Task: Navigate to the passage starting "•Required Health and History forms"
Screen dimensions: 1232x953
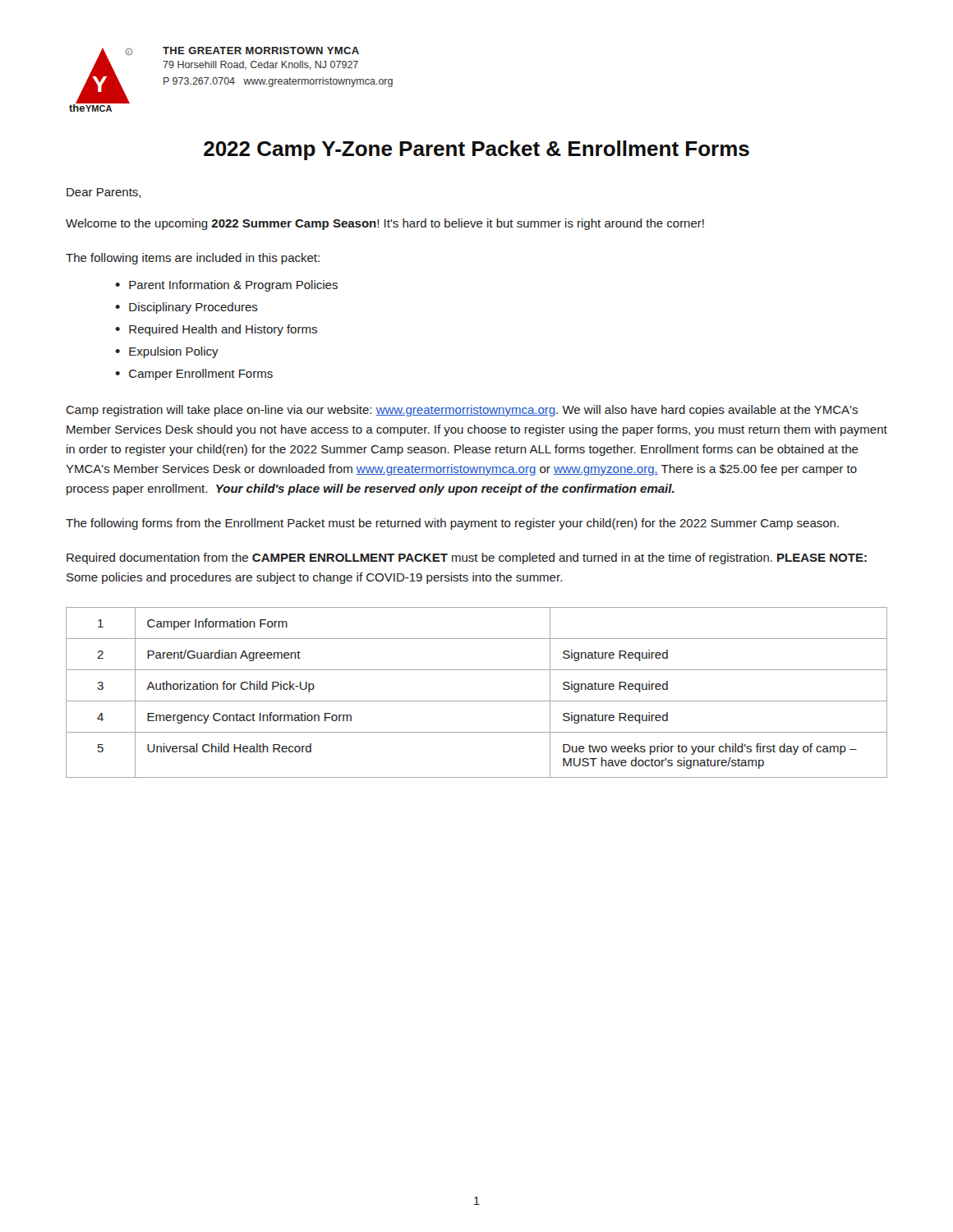Action: [x=216, y=330]
